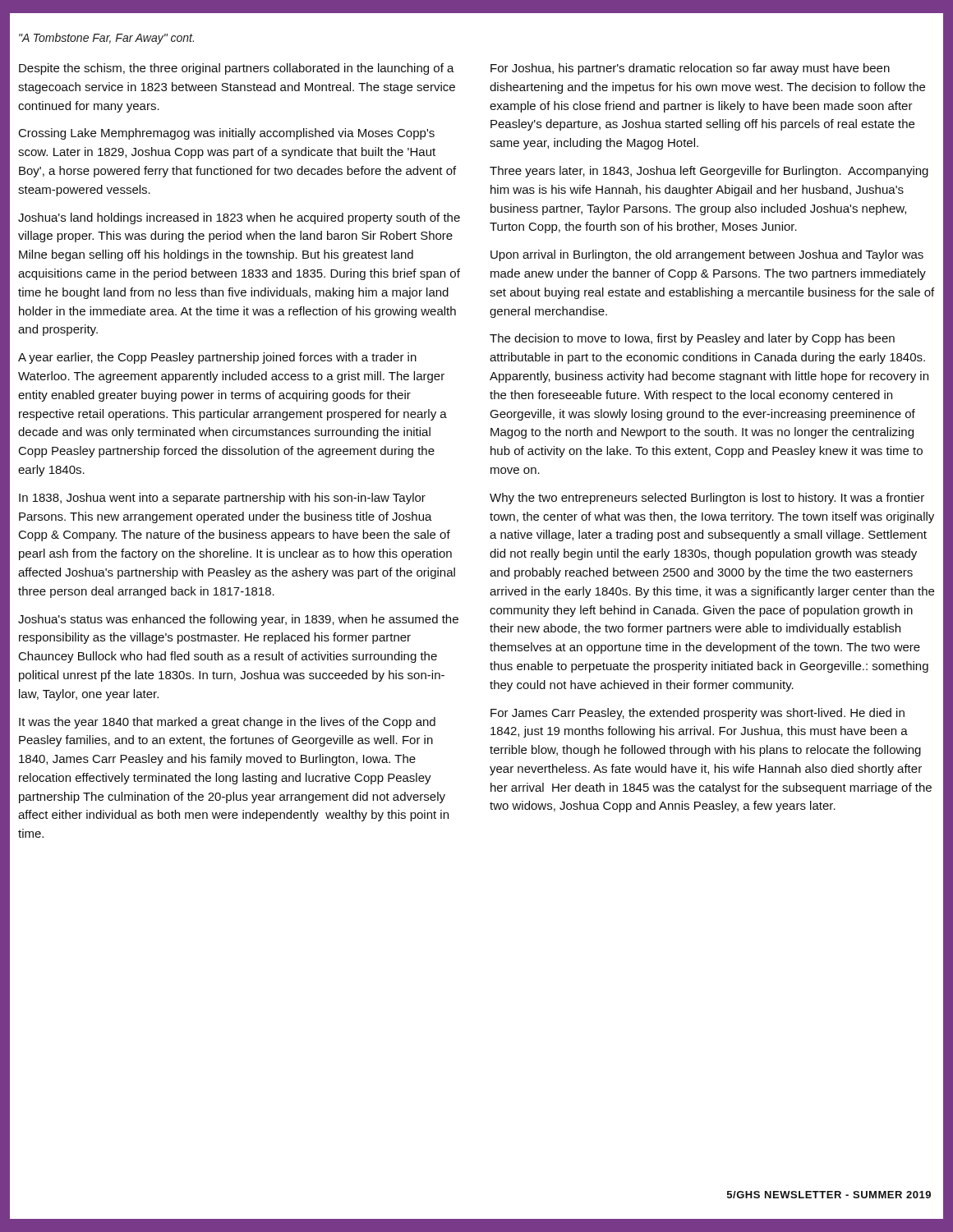Click the passage that begins "For James Carr Peasley, the extended"
This screenshot has height=1232, width=953.
[x=712, y=760]
